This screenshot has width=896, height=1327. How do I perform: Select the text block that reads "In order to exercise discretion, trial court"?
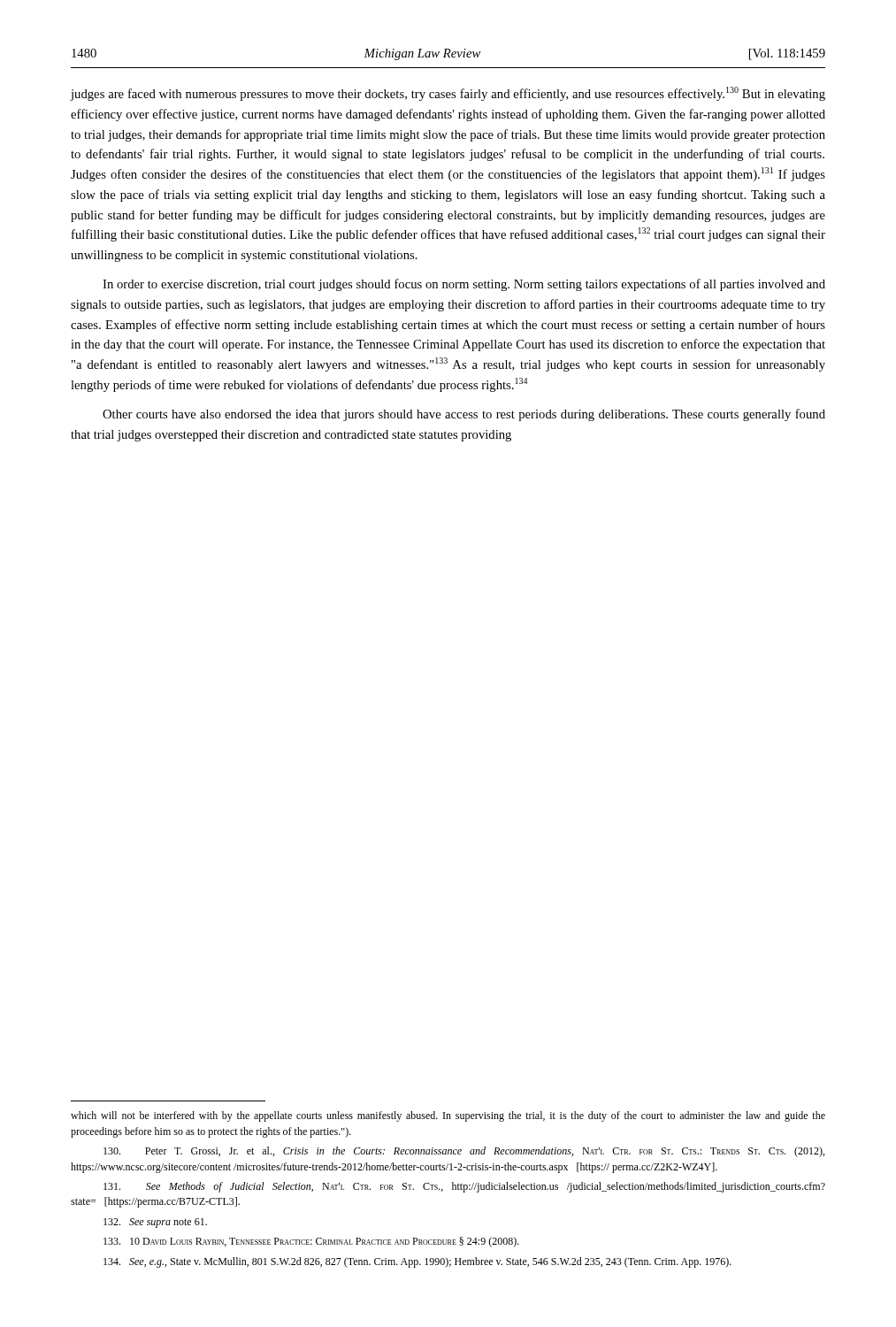[448, 334]
